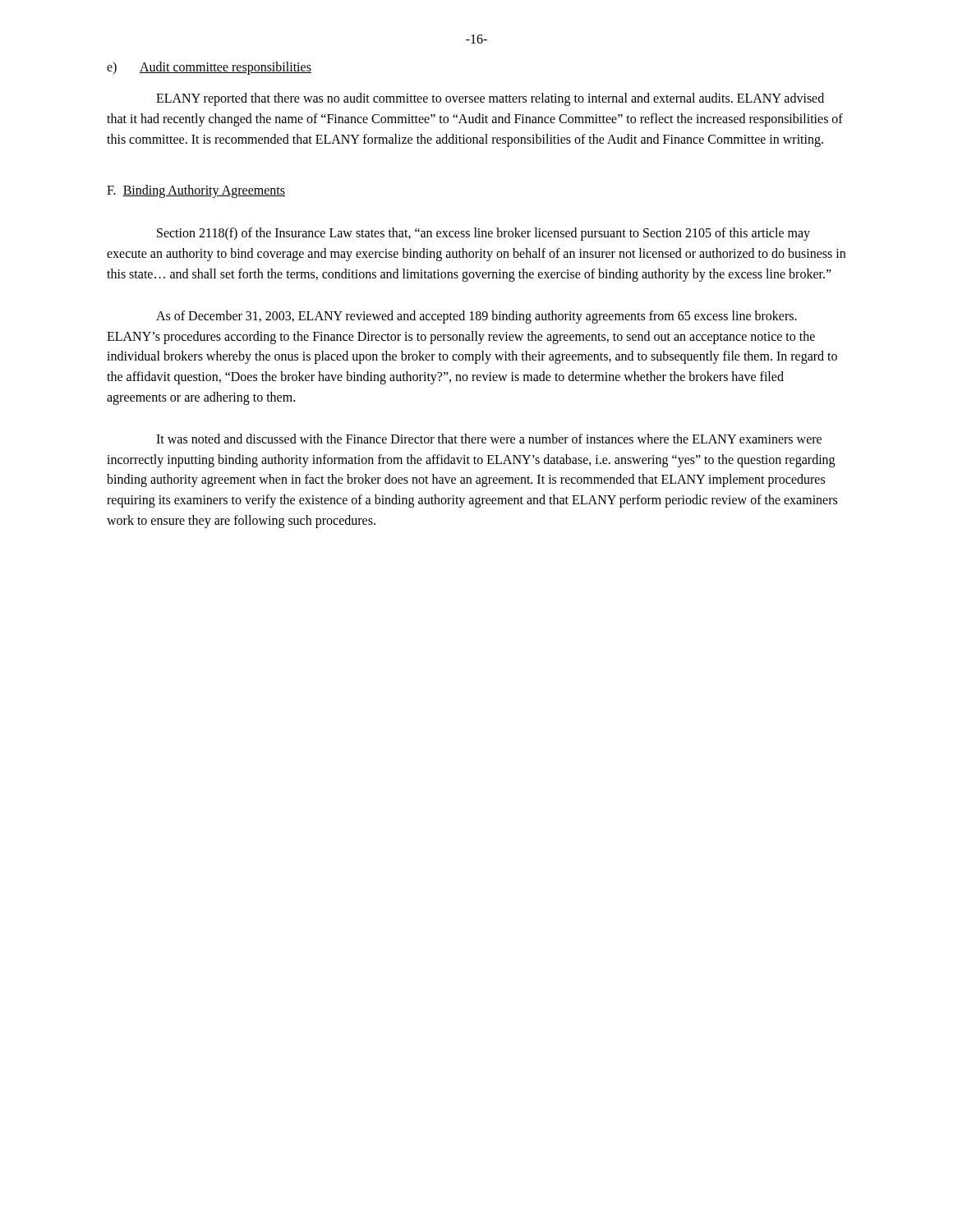The image size is (953, 1232).
Task: Navigate to the region starting "Section 2118(f) of"
Action: (x=476, y=254)
